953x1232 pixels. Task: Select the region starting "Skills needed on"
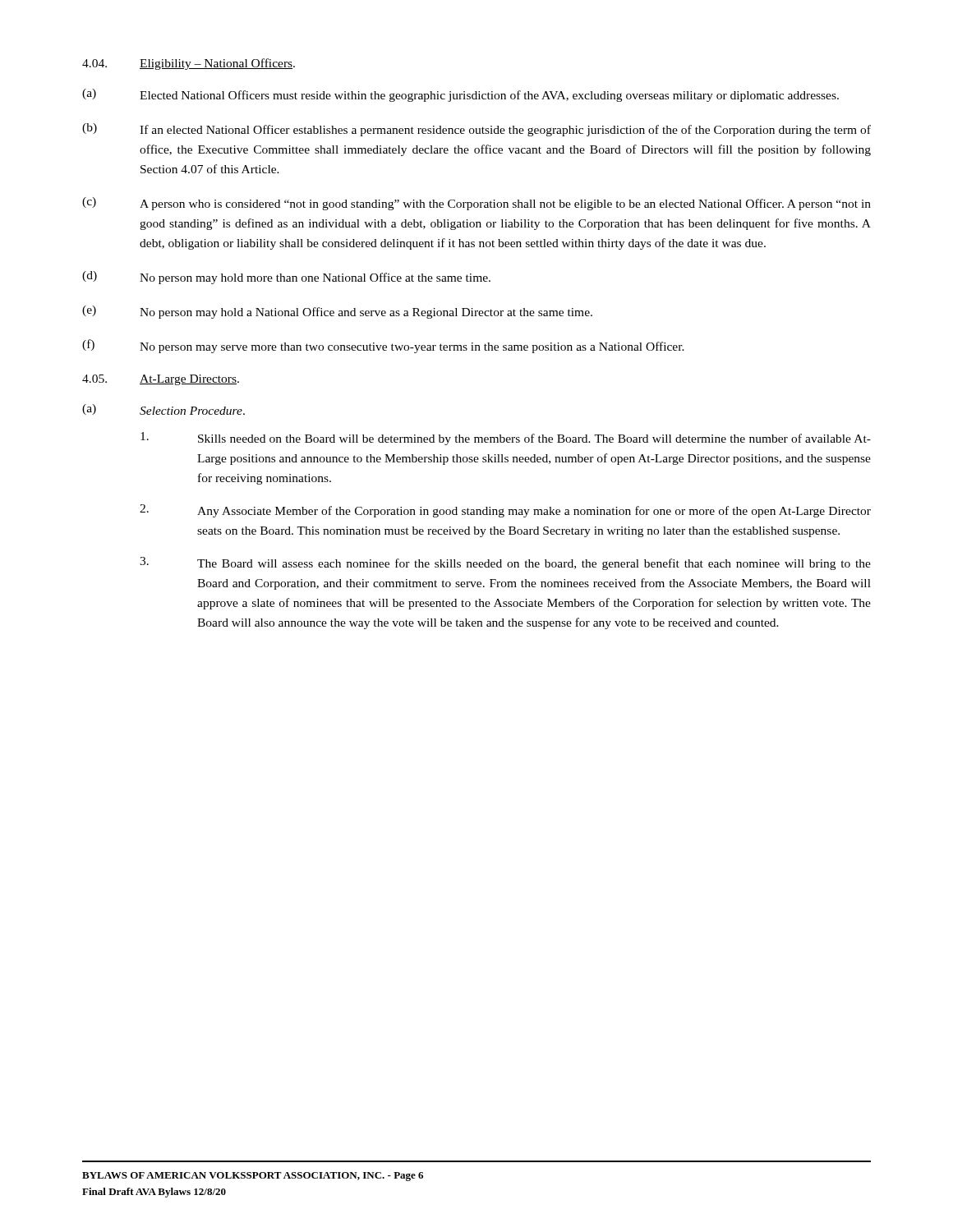click(505, 458)
